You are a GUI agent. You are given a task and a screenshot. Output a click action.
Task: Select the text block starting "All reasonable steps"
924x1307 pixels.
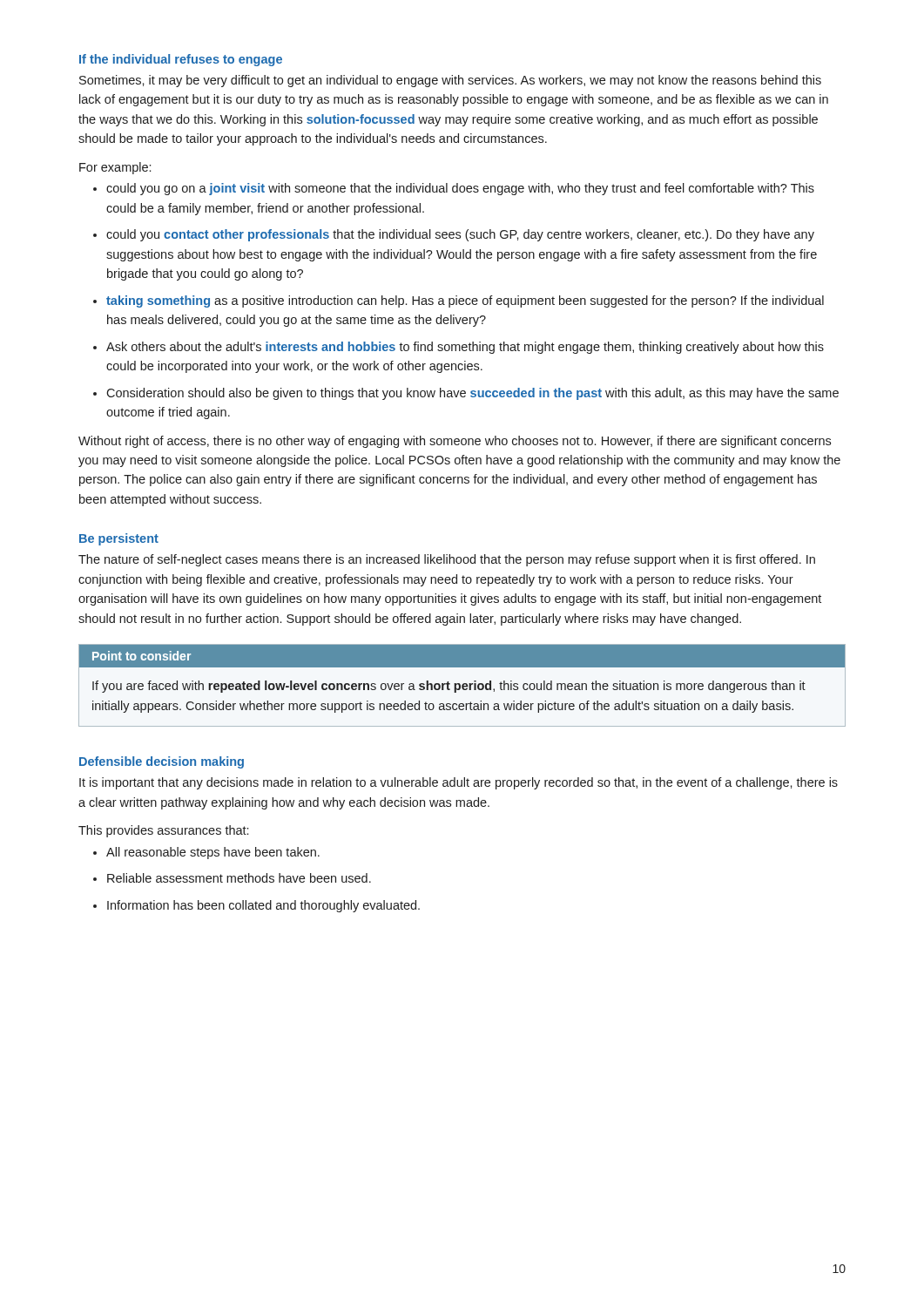[x=213, y=852]
